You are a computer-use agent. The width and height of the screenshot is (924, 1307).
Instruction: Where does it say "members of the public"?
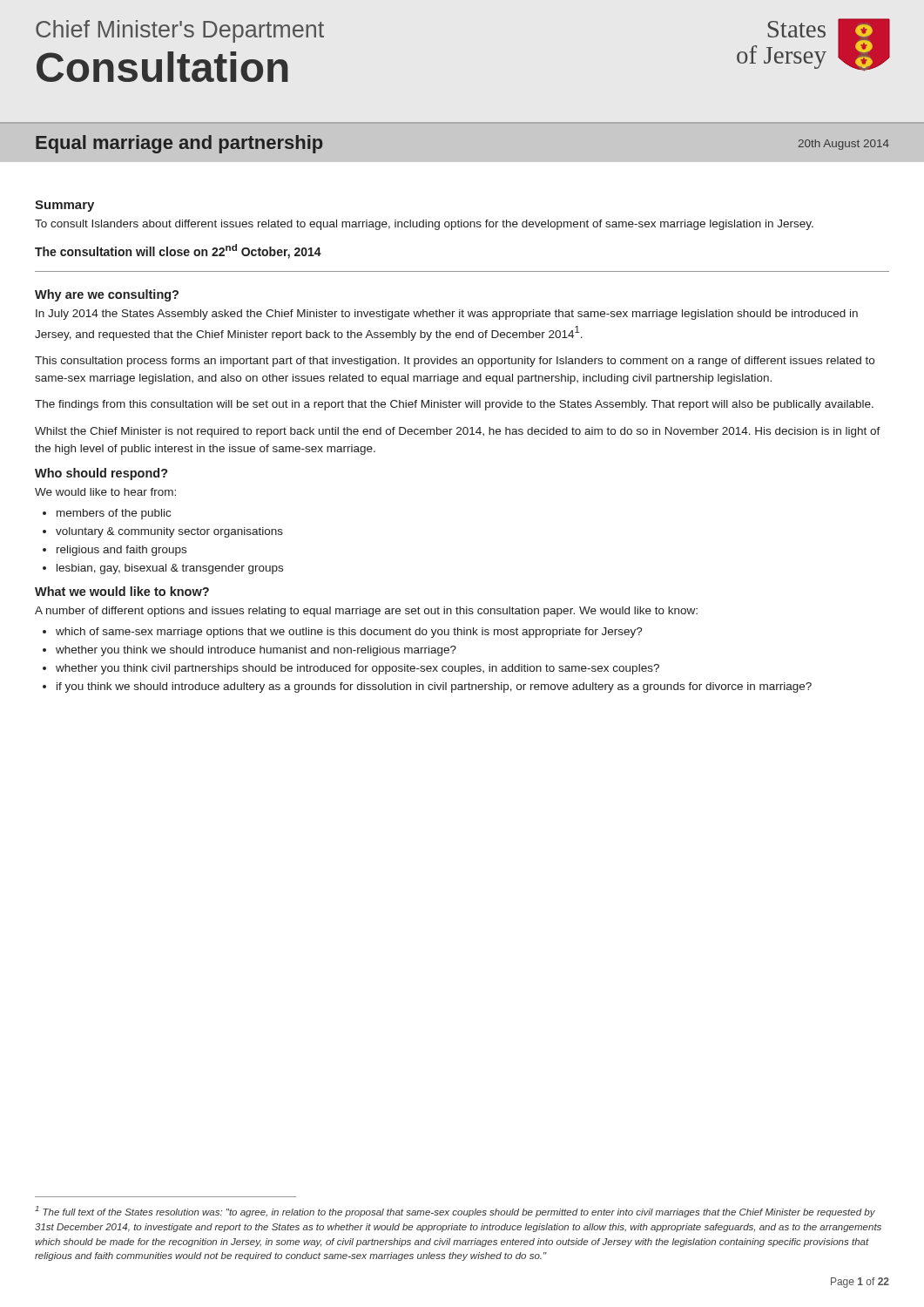tap(114, 513)
